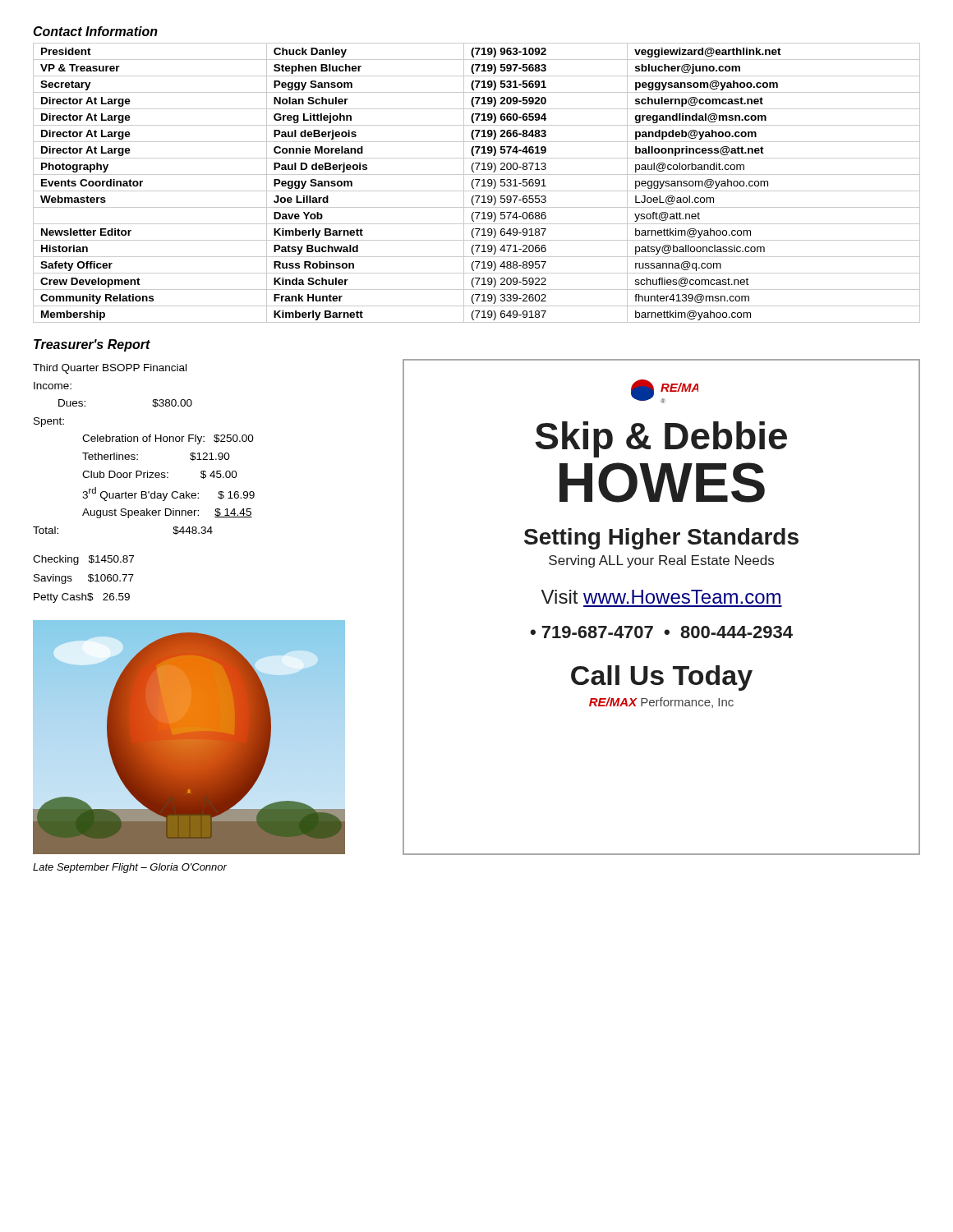Find the passage starting "Checking $1450.87 Savings $1060.77 Petty"
Image resolution: width=953 pixels, height=1232 pixels.
pos(84,578)
